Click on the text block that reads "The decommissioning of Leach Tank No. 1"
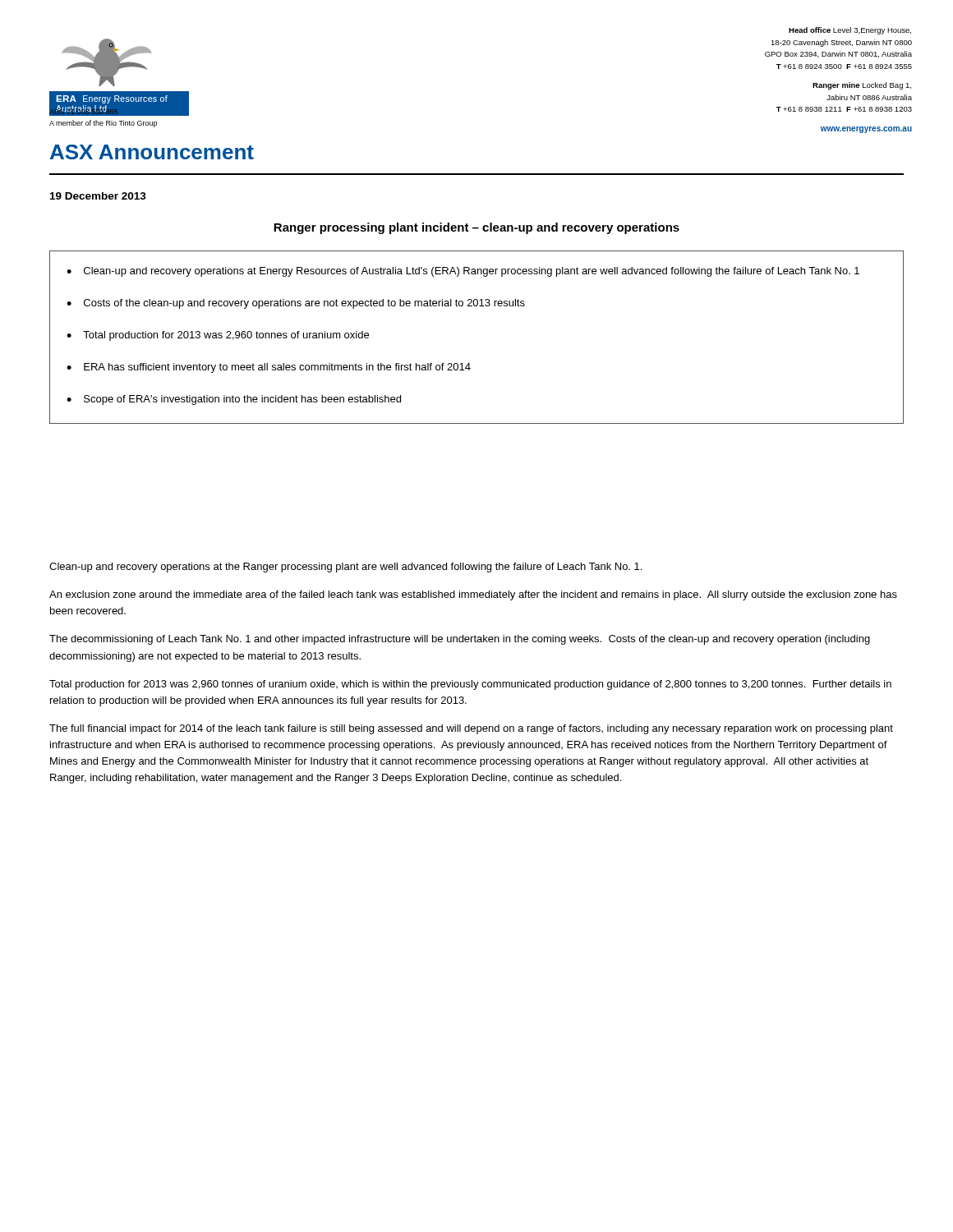This screenshot has height=1232, width=953. coord(460,647)
